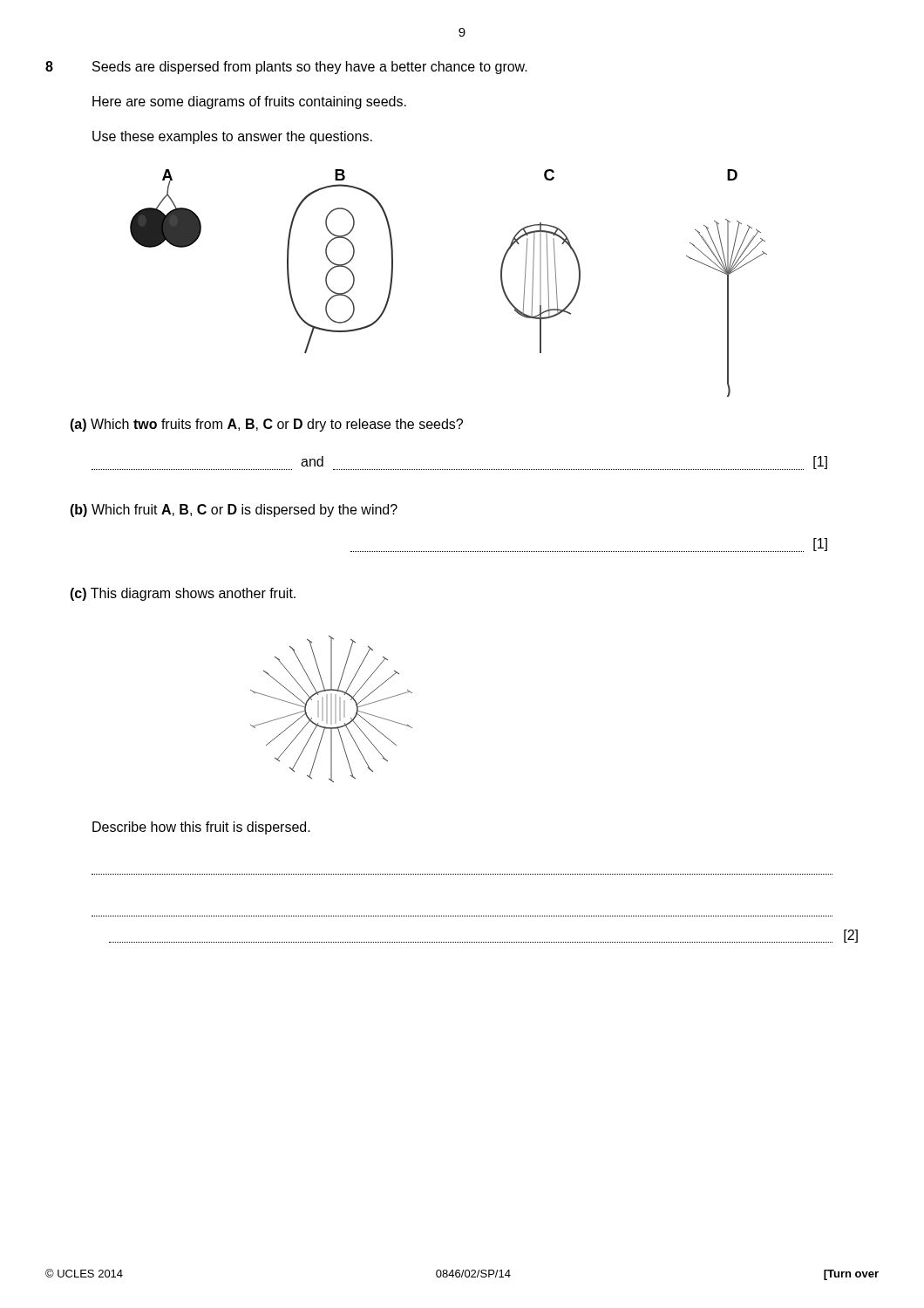
Task: Point to the element starting "(b) Which fruit A, B, C or D"
Action: tap(234, 510)
